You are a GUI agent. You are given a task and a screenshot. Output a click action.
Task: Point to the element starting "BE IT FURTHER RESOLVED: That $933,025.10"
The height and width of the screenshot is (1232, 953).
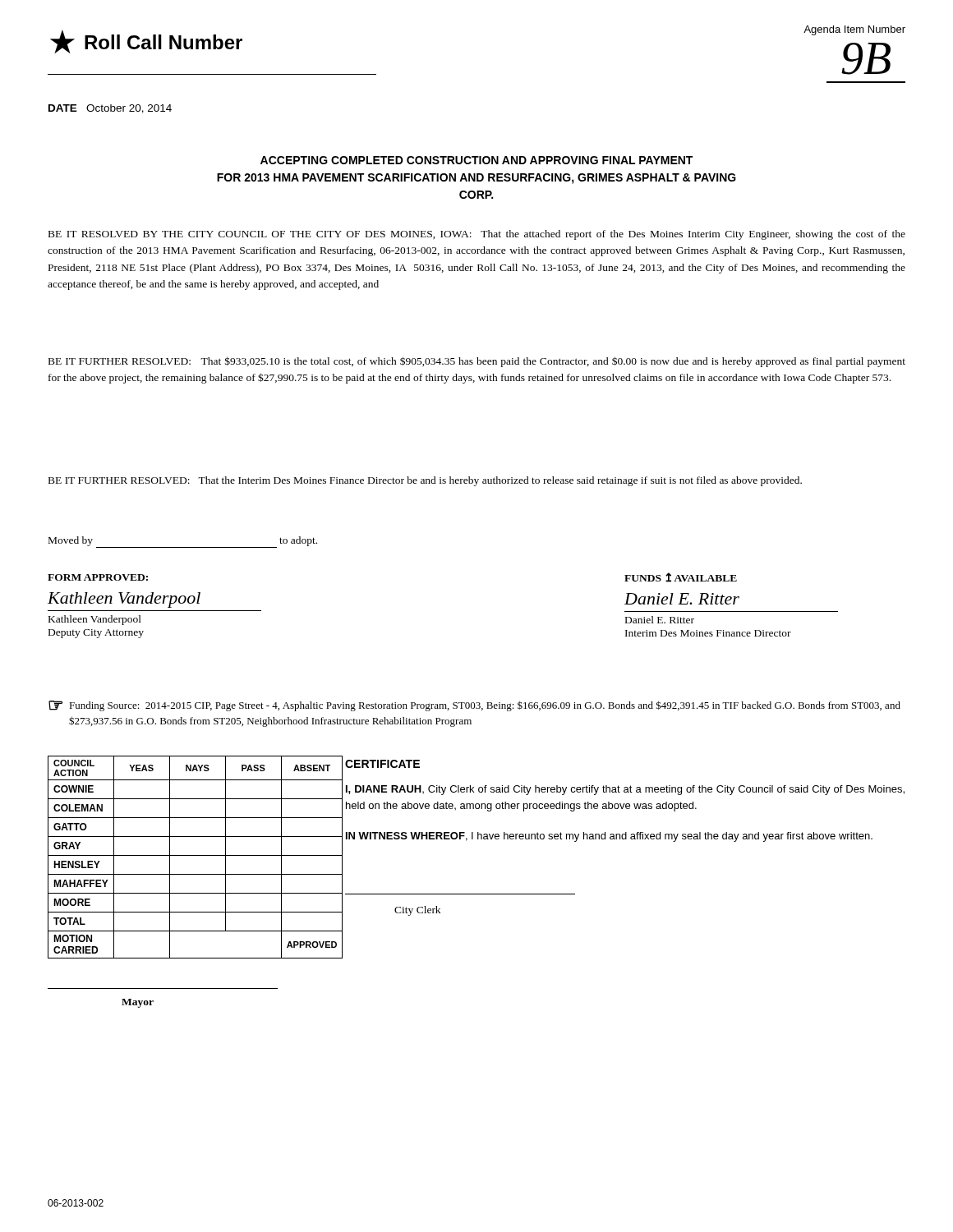476,369
